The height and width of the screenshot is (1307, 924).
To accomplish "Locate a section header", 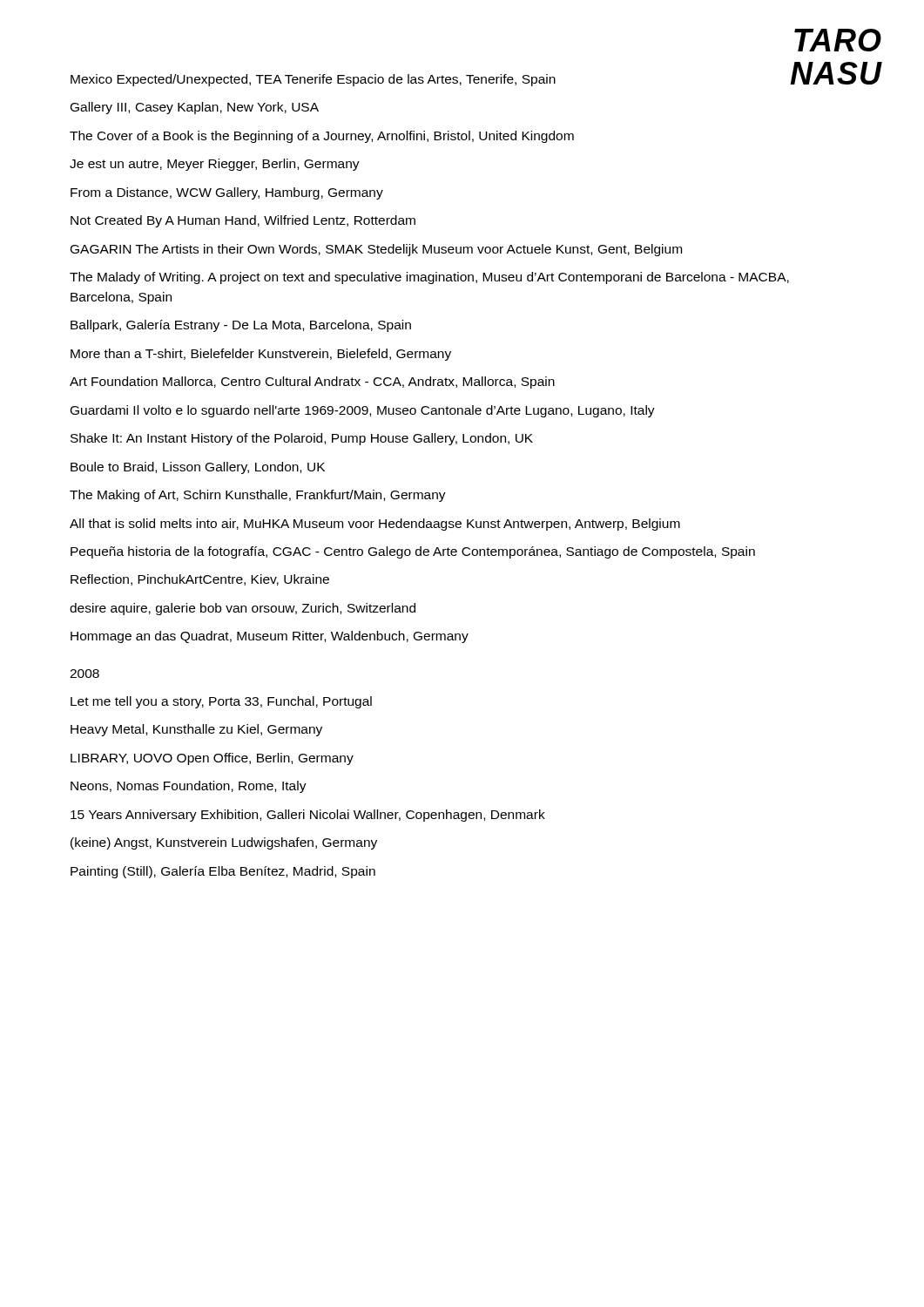I will [85, 673].
